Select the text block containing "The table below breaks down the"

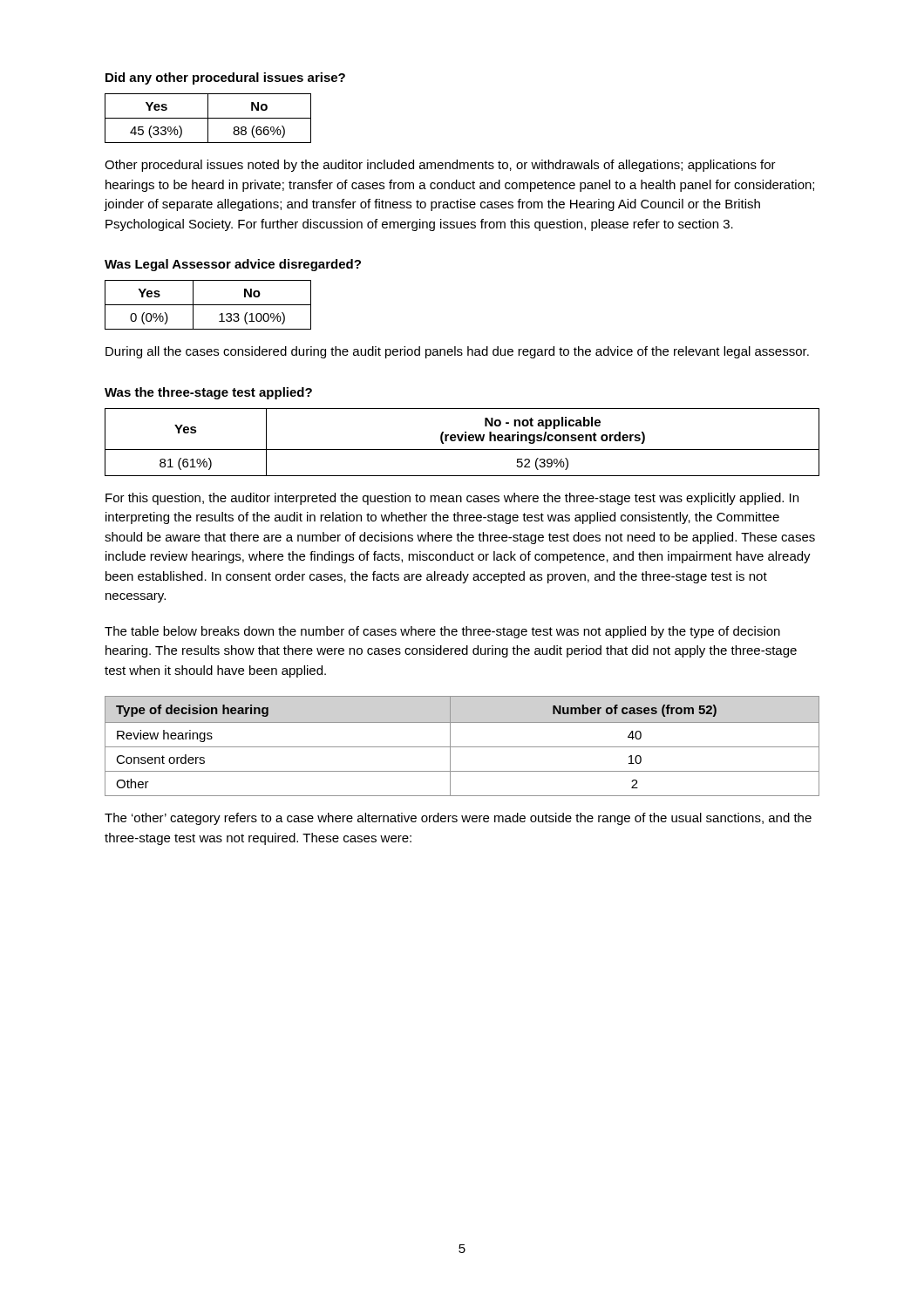click(x=451, y=650)
